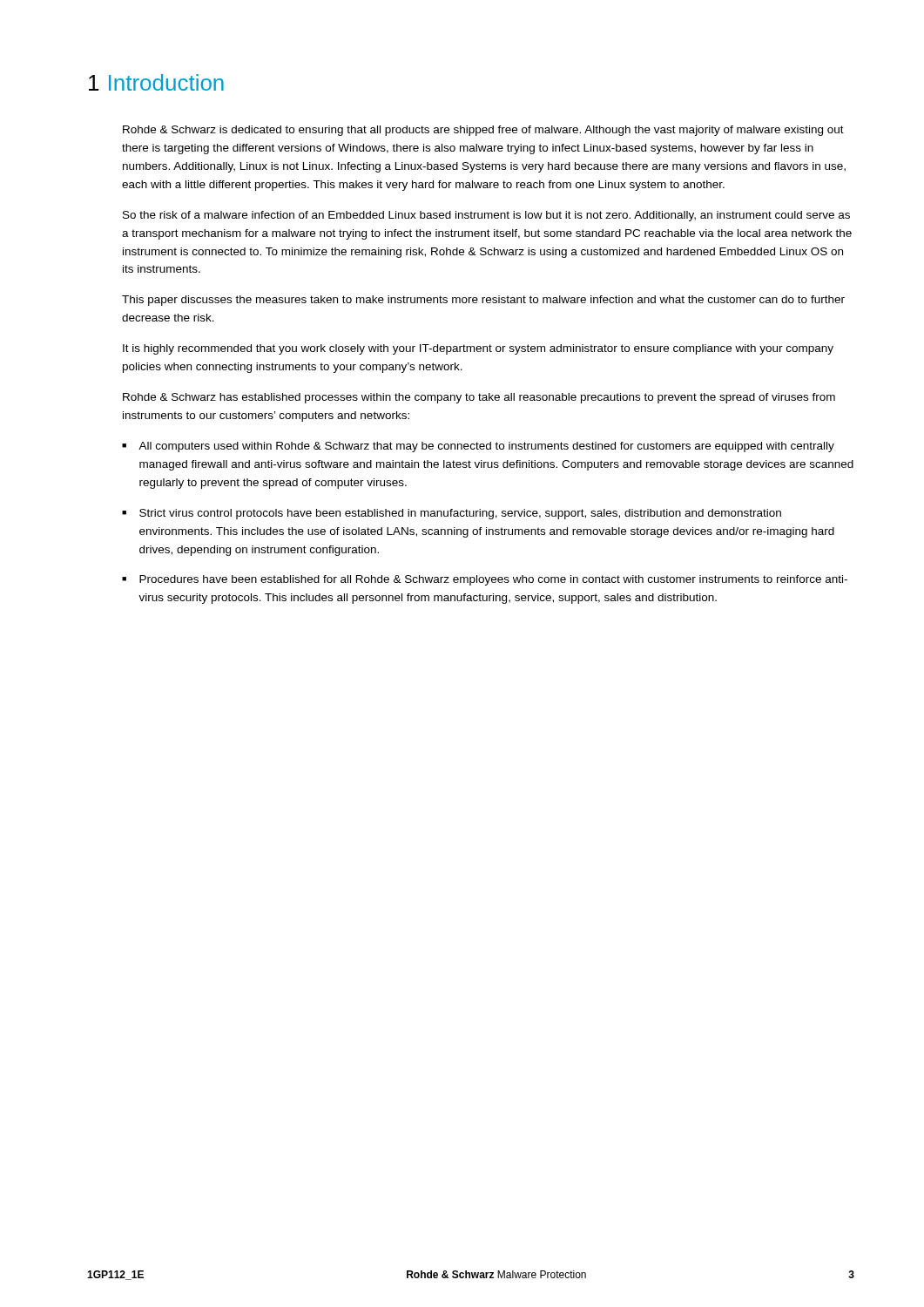Find the text block starting "■ All computers"
The image size is (924, 1307).
488,465
